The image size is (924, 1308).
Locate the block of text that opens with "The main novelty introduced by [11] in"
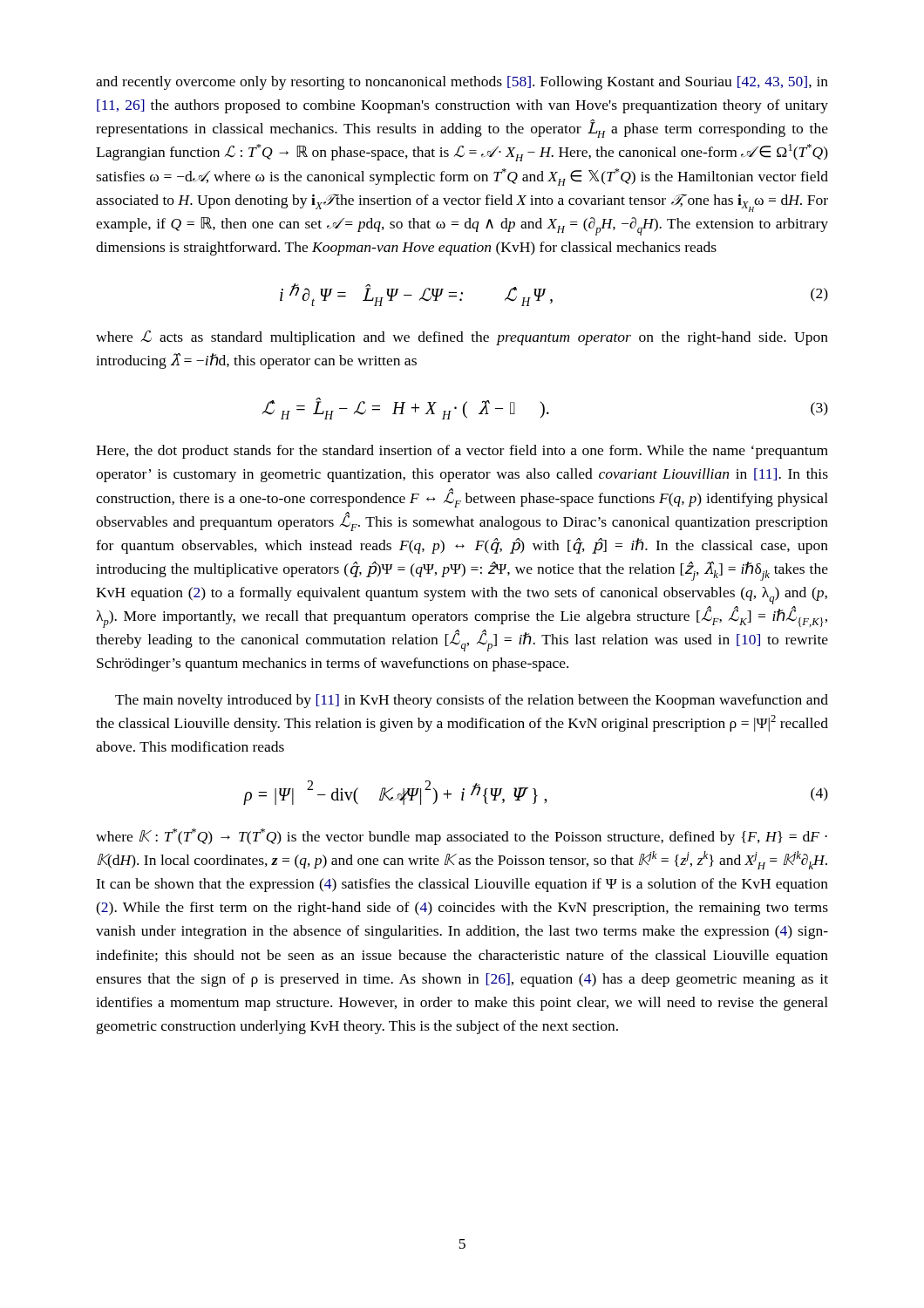[462, 723]
